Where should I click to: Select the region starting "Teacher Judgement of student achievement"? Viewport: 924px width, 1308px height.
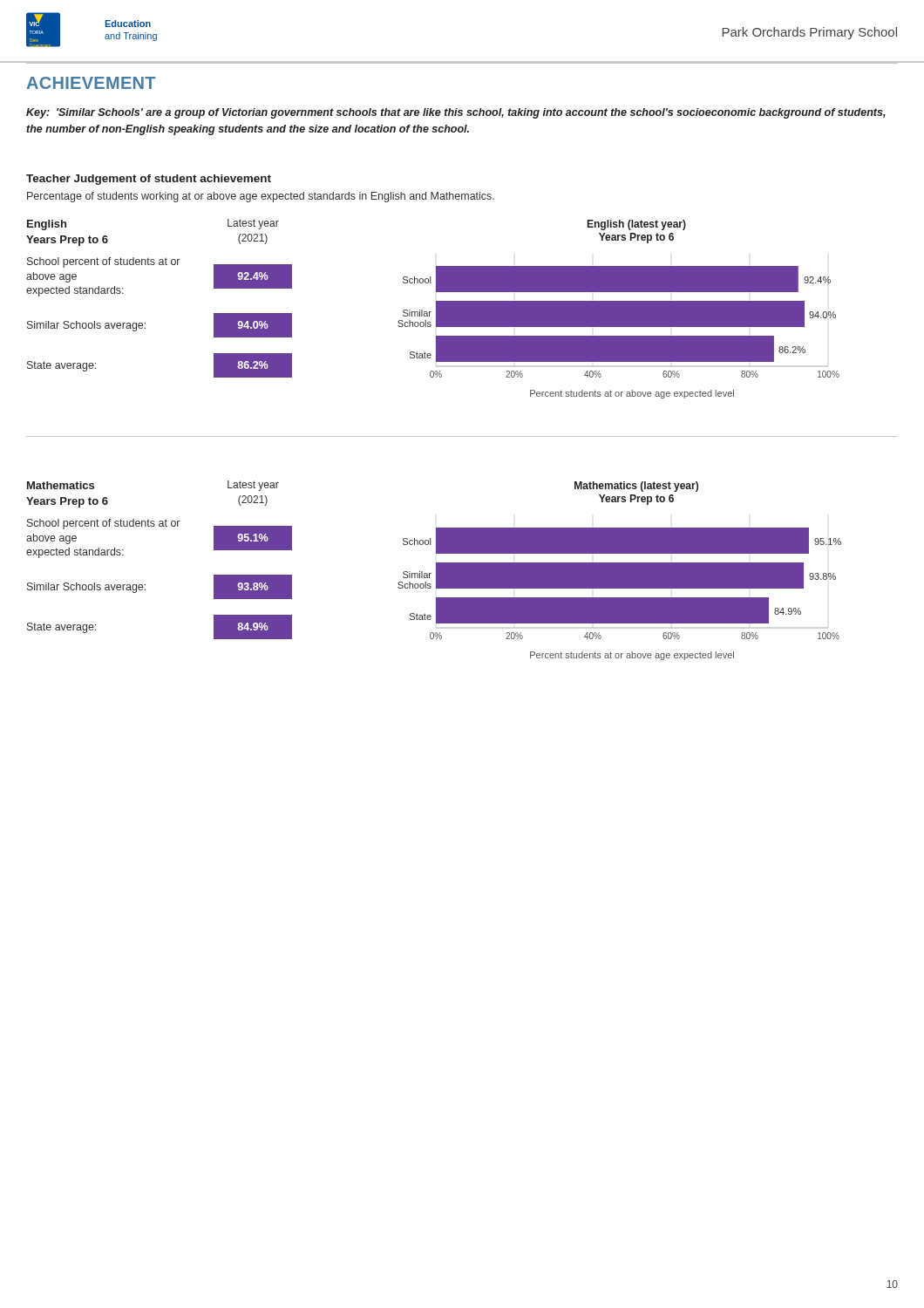tap(149, 178)
